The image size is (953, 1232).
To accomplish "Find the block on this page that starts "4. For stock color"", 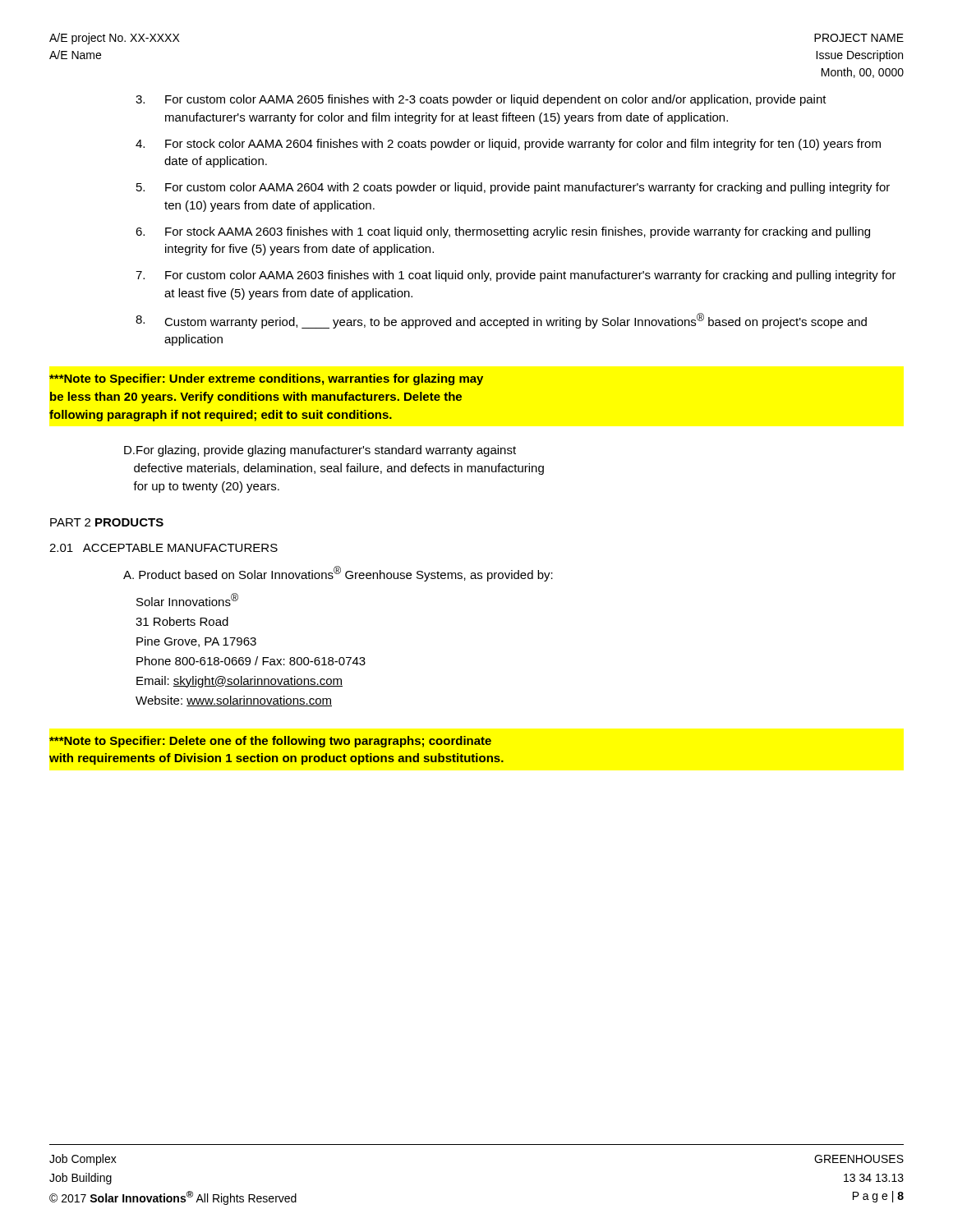I will [523, 151].
